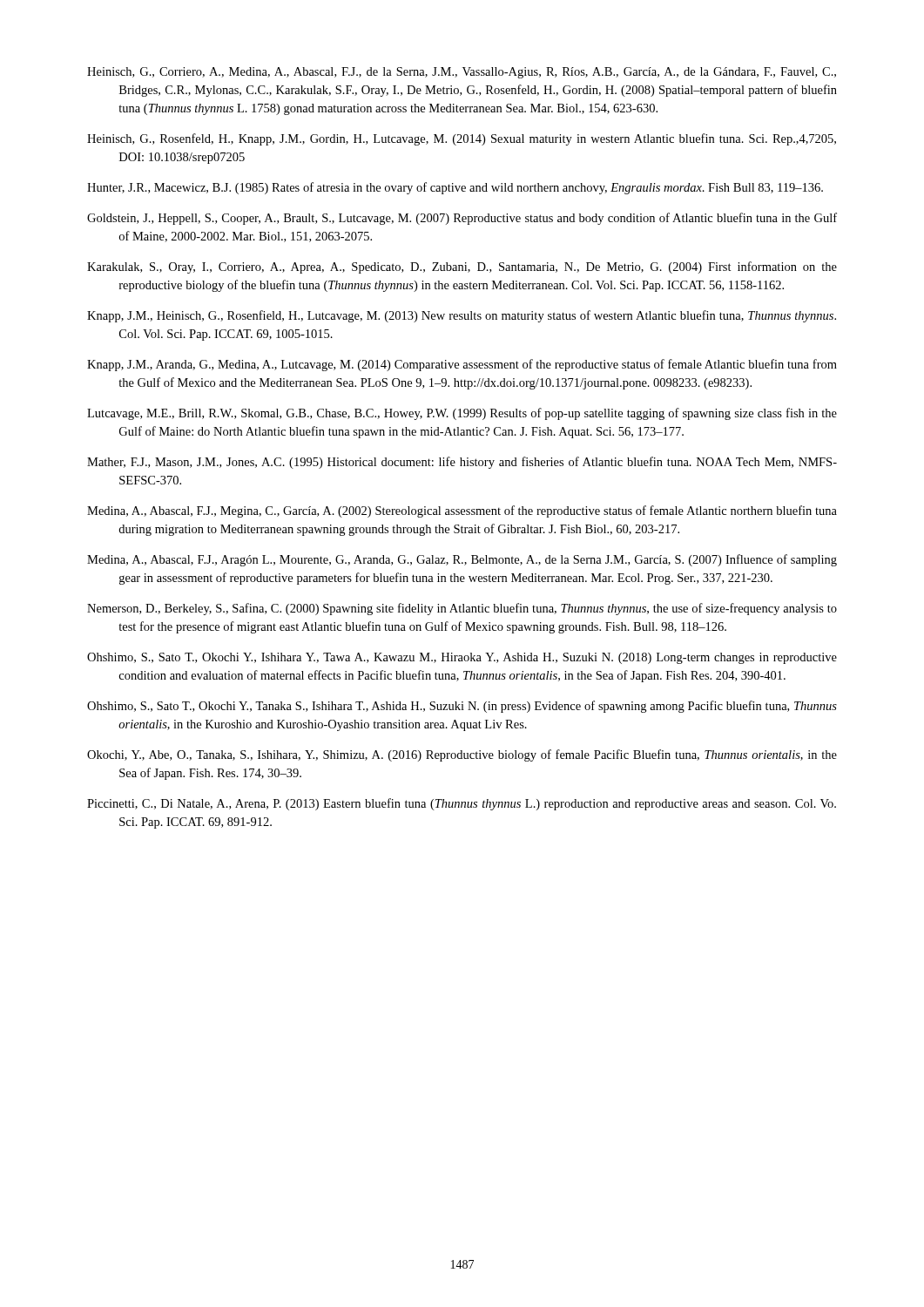Navigate to the text starting "Ohshimo, S., Sato T., Okochi Y., Ishihara"
The width and height of the screenshot is (924, 1307).
pos(462,667)
